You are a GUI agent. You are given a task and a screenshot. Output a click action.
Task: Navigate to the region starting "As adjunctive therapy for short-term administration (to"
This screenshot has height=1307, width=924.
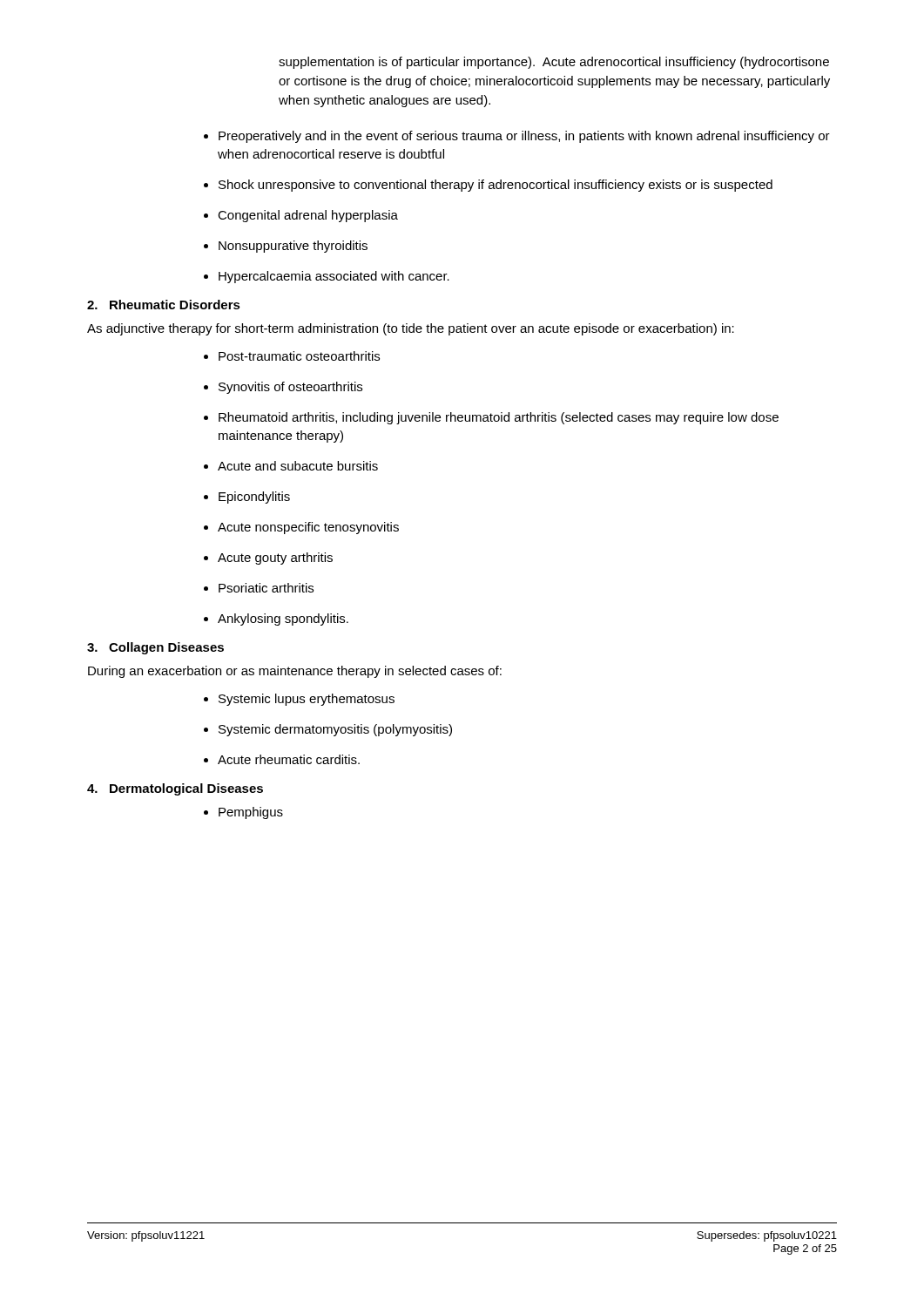click(411, 328)
